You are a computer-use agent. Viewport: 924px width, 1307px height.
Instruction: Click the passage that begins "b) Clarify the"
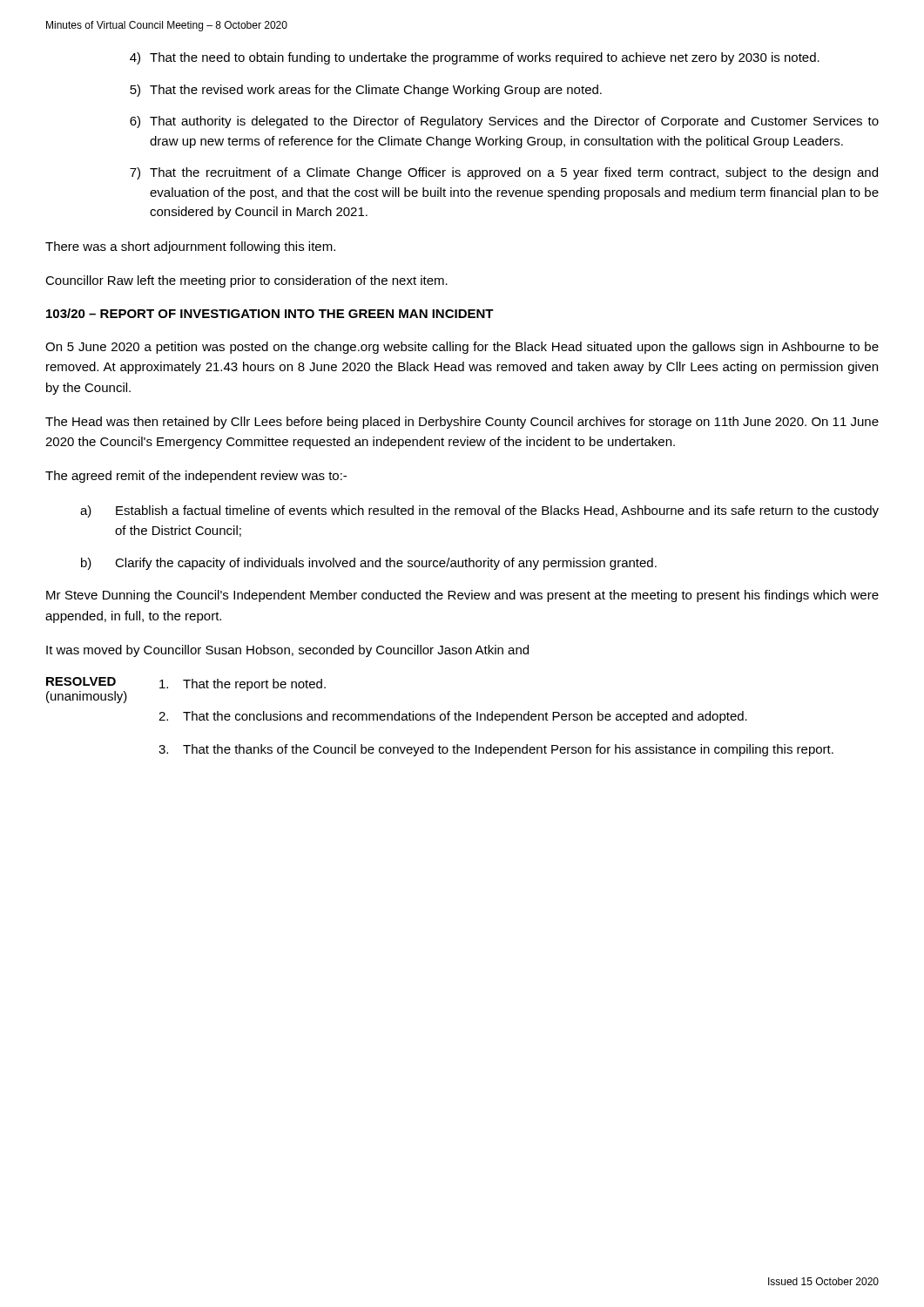pos(462,563)
